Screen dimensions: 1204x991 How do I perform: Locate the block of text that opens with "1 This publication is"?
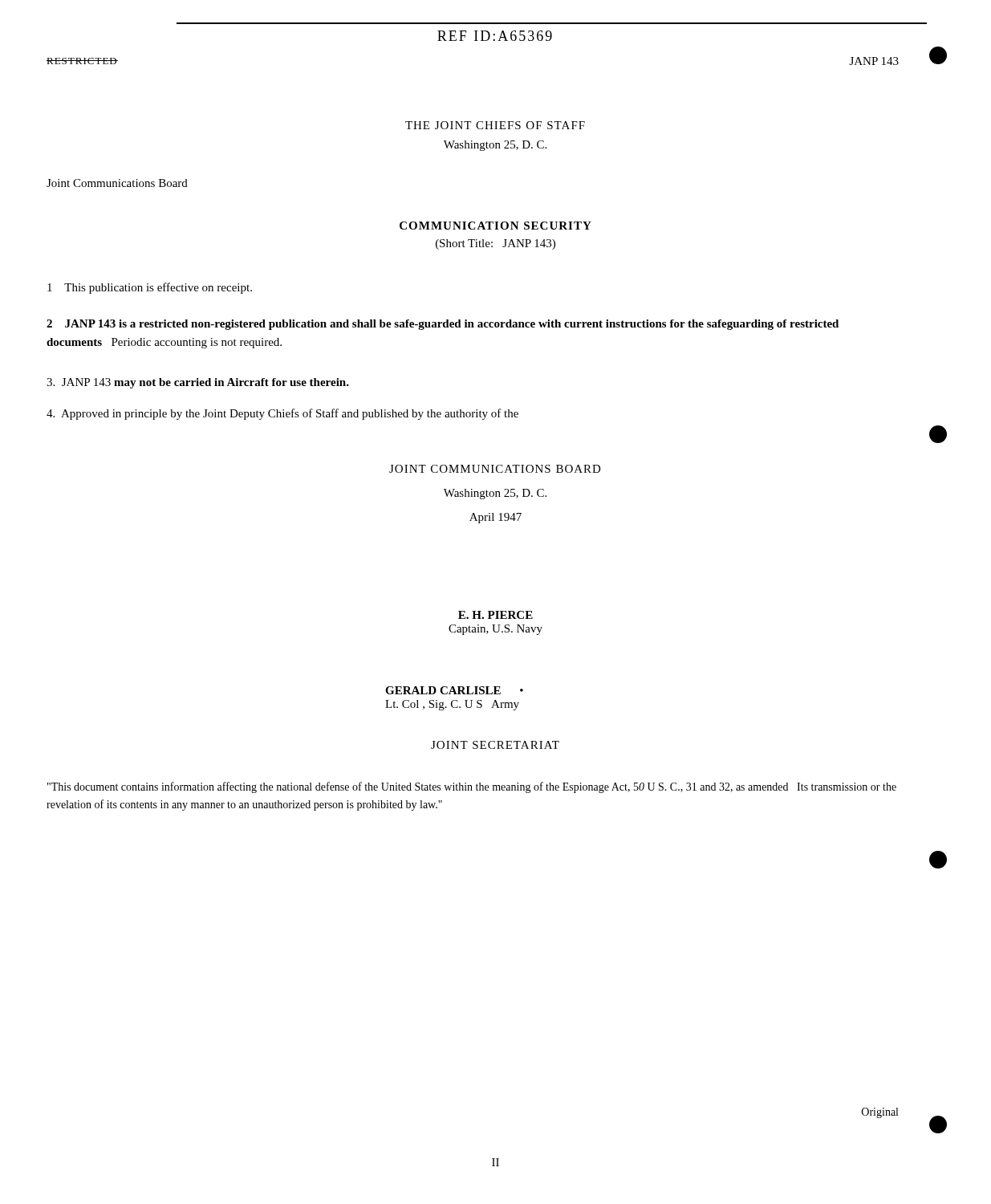click(x=150, y=287)
